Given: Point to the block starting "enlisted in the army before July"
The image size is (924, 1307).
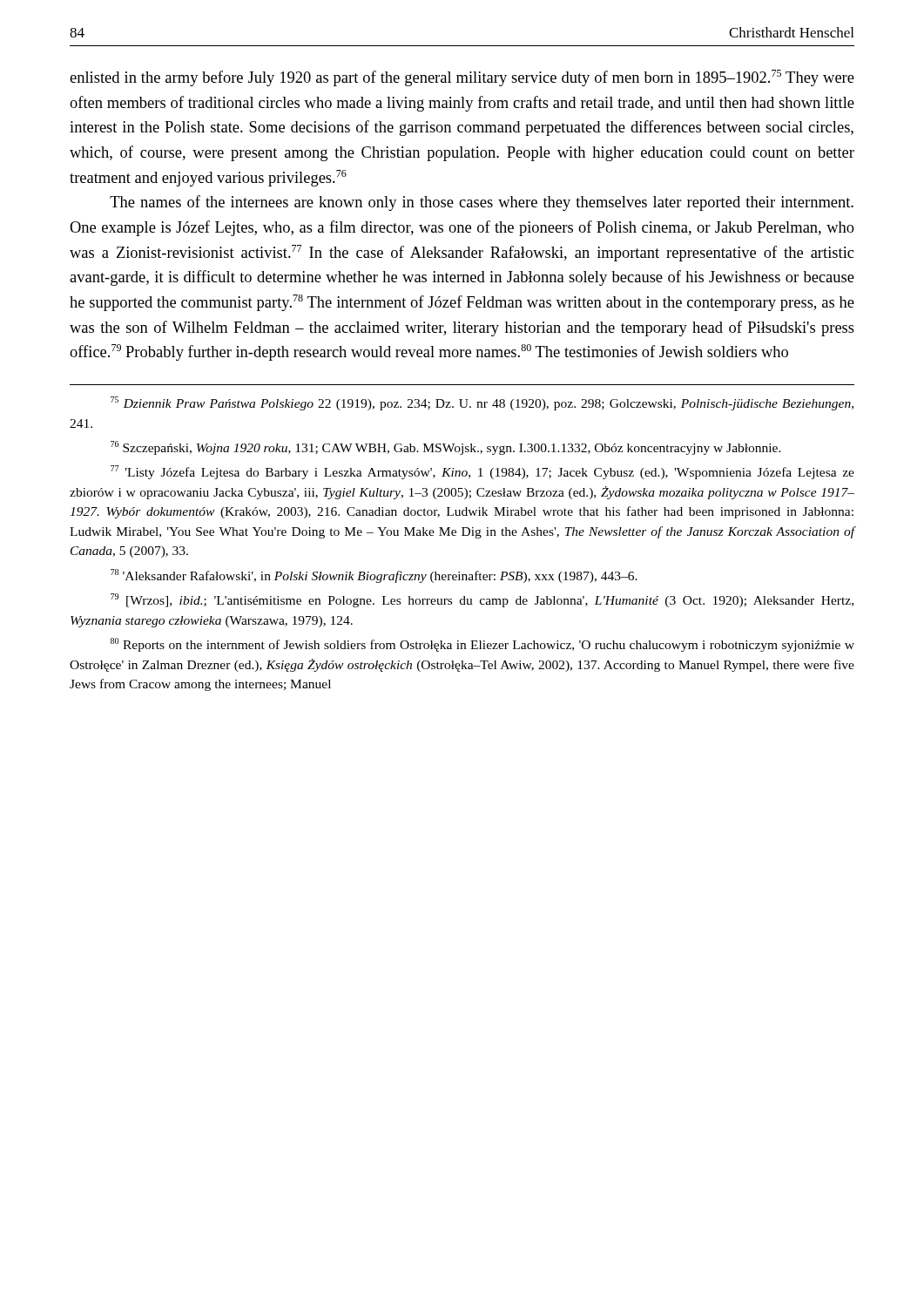Looking at the screenshot, I should 462,215.
